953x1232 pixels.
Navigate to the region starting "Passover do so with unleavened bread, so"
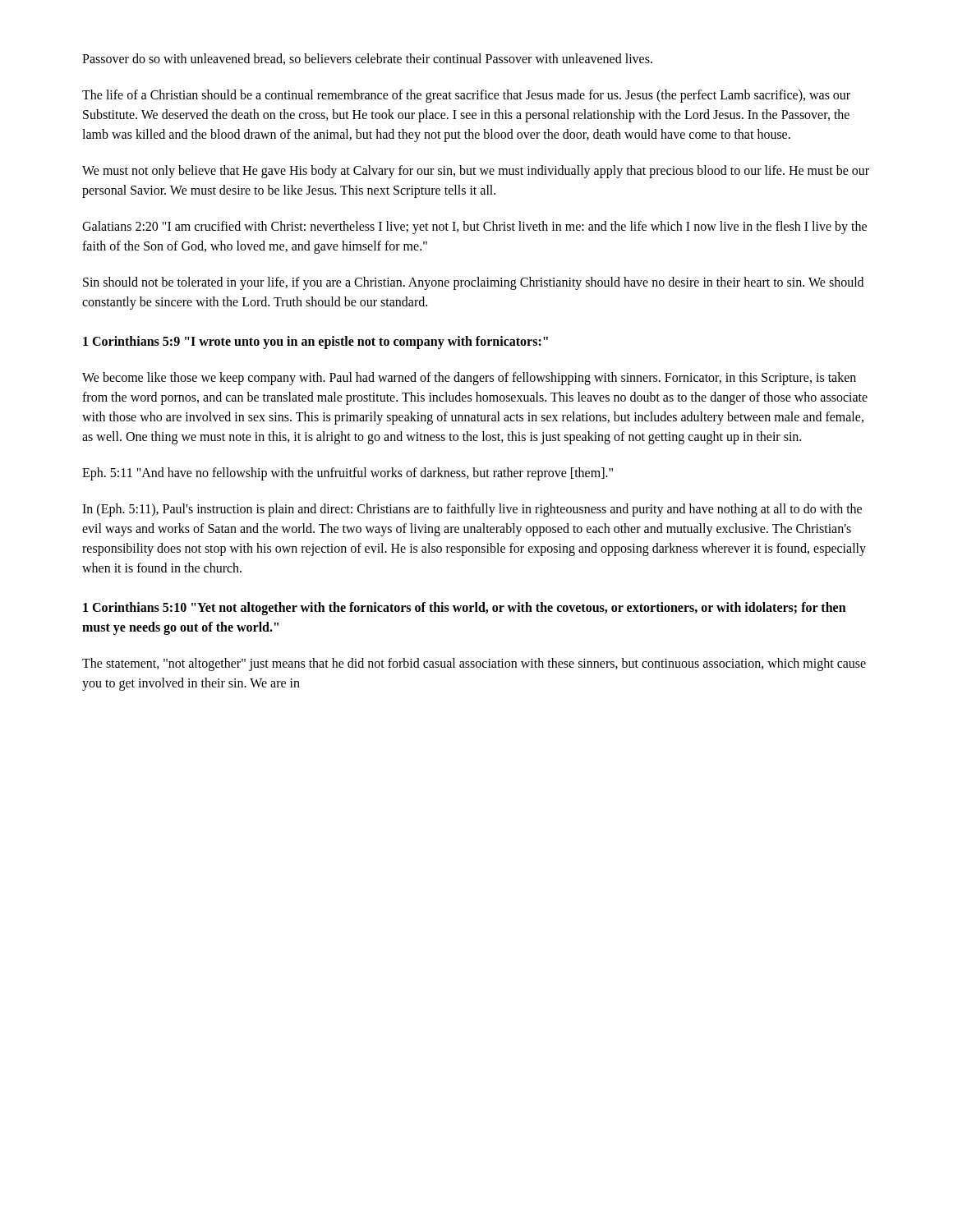tap(368, 59)
